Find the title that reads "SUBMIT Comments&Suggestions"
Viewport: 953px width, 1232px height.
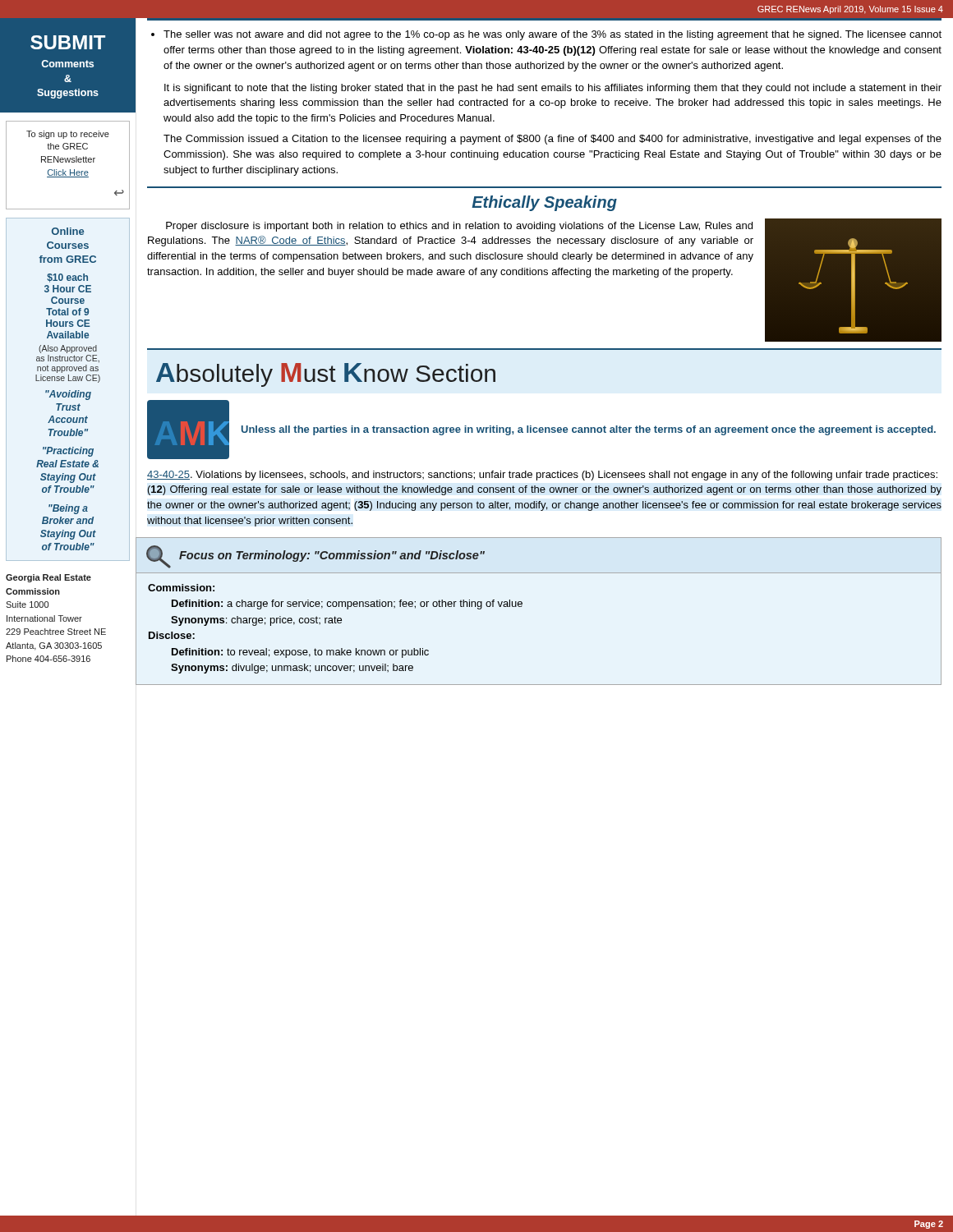(x=68, y=66)
